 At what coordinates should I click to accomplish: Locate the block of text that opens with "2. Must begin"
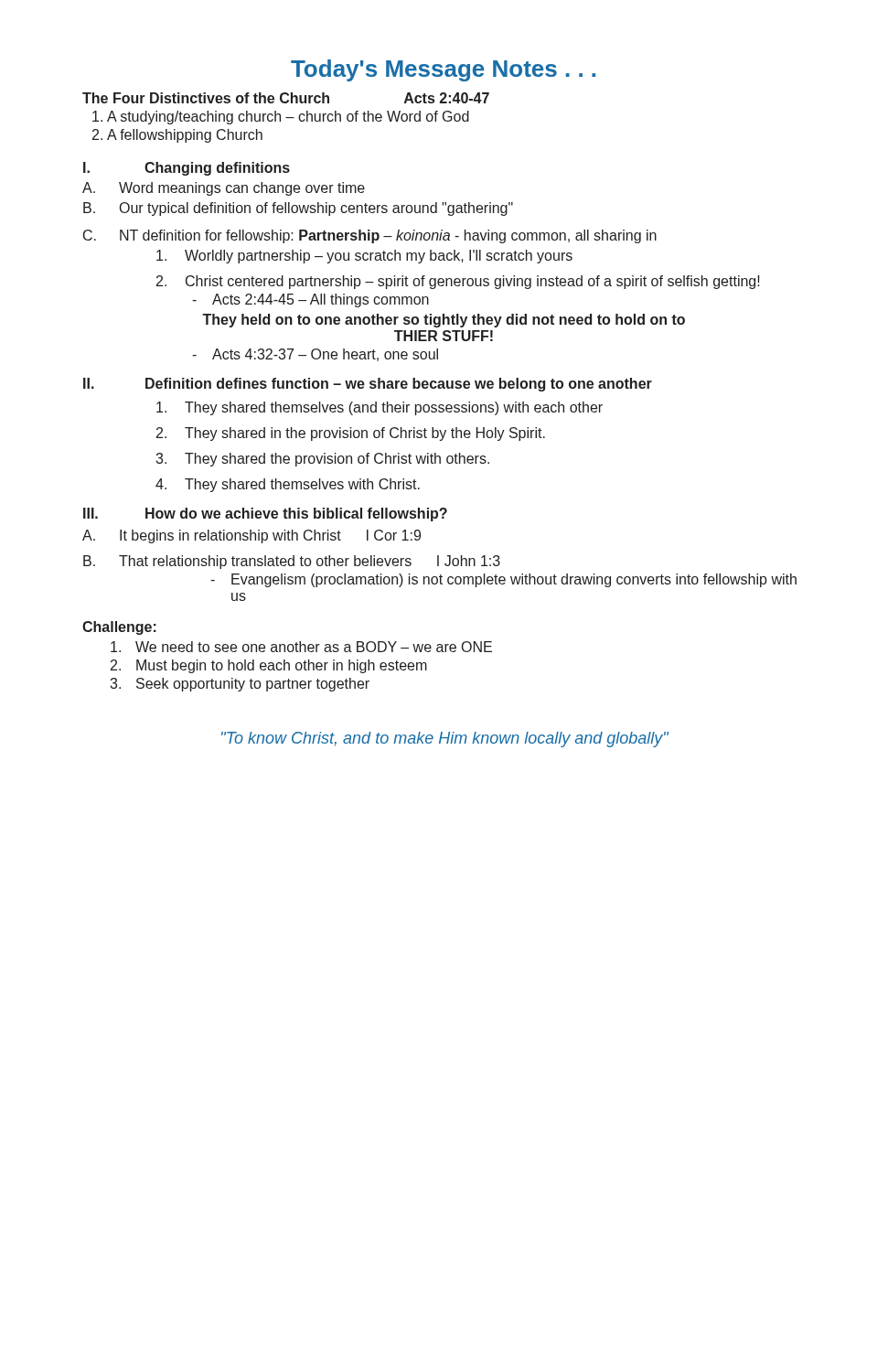269,666
